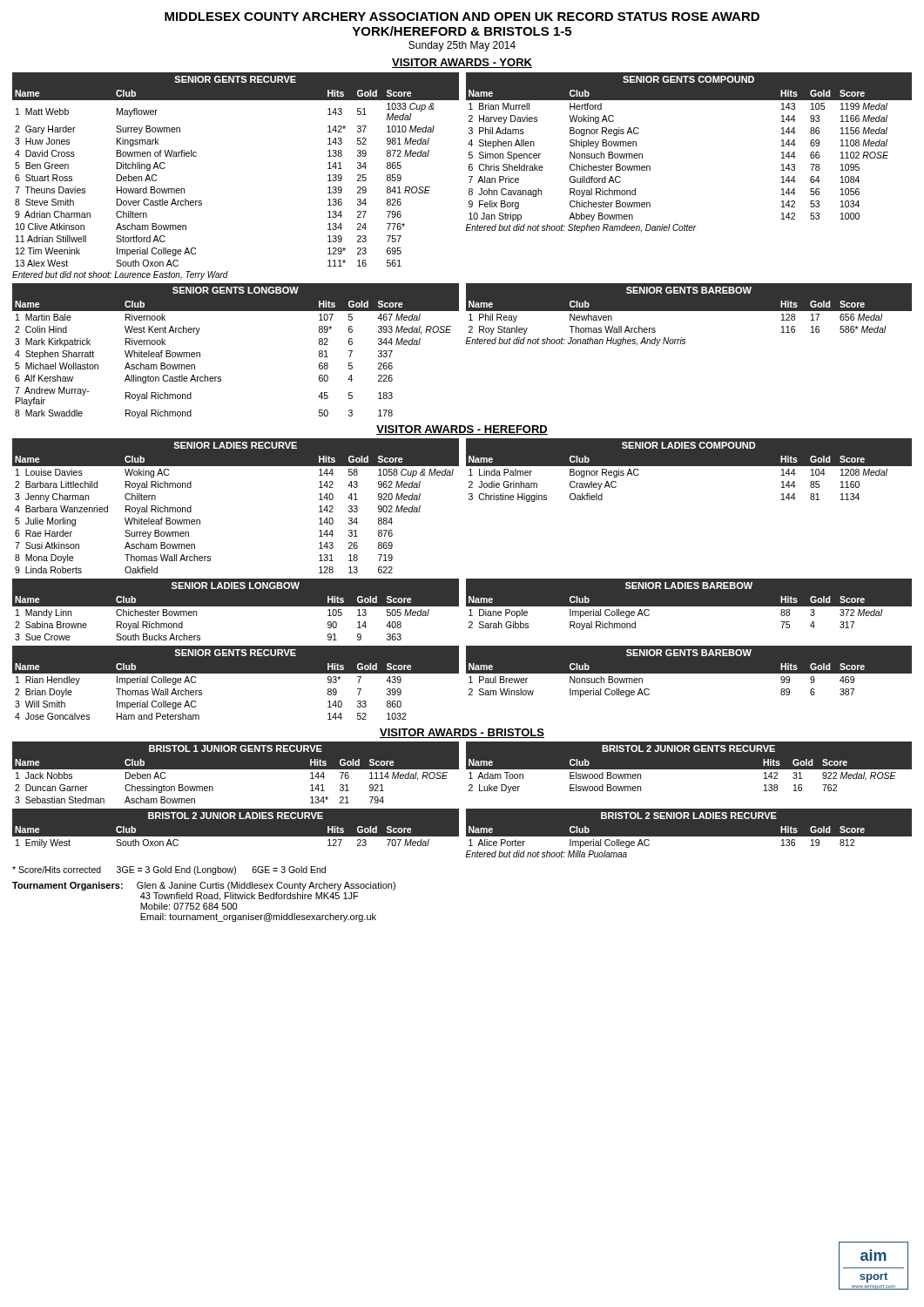
Task: Locate the table with the text "1 Linda Palmer"
Action: pos(689,507)
